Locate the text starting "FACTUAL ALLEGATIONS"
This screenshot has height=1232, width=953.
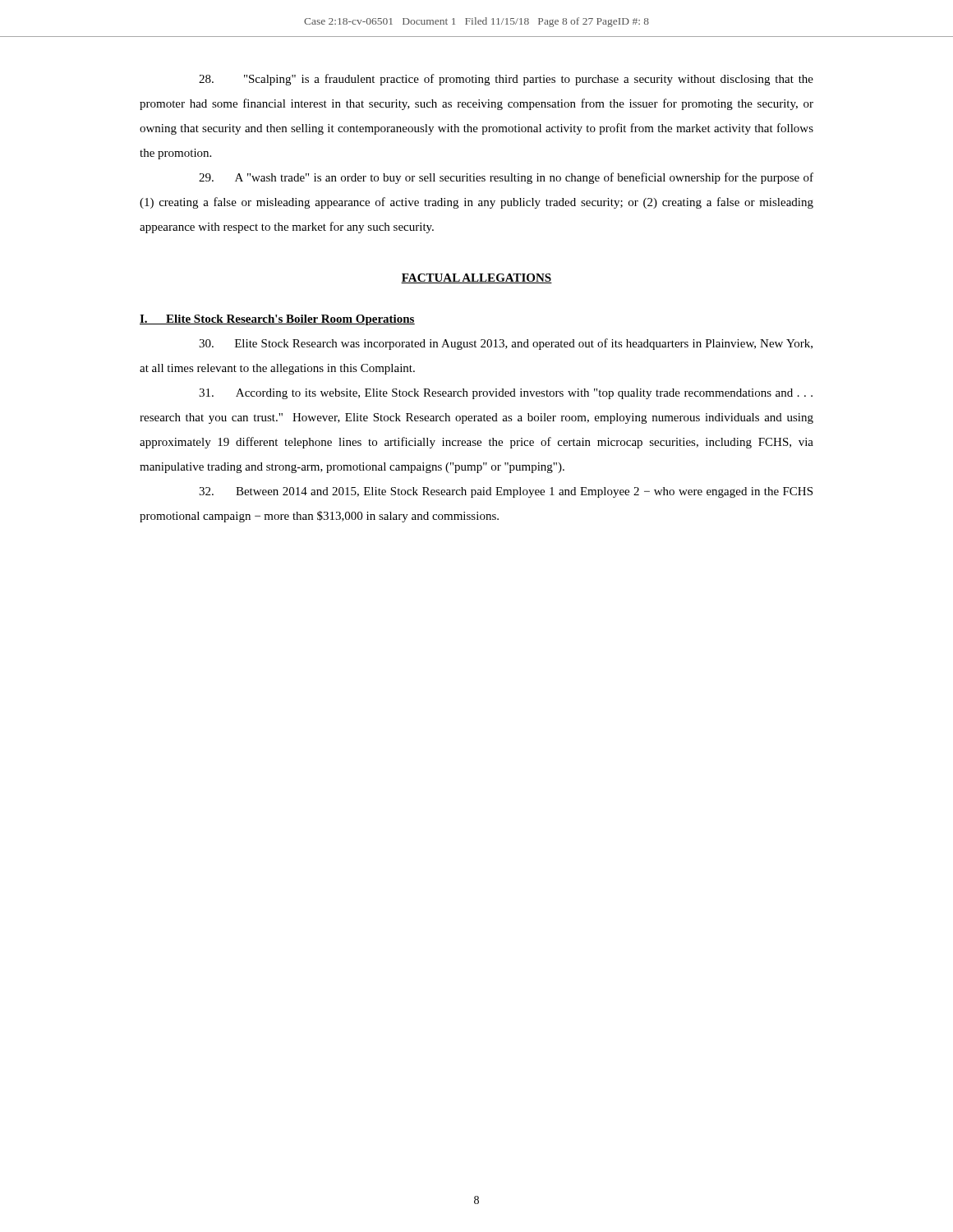click(476, 278)
